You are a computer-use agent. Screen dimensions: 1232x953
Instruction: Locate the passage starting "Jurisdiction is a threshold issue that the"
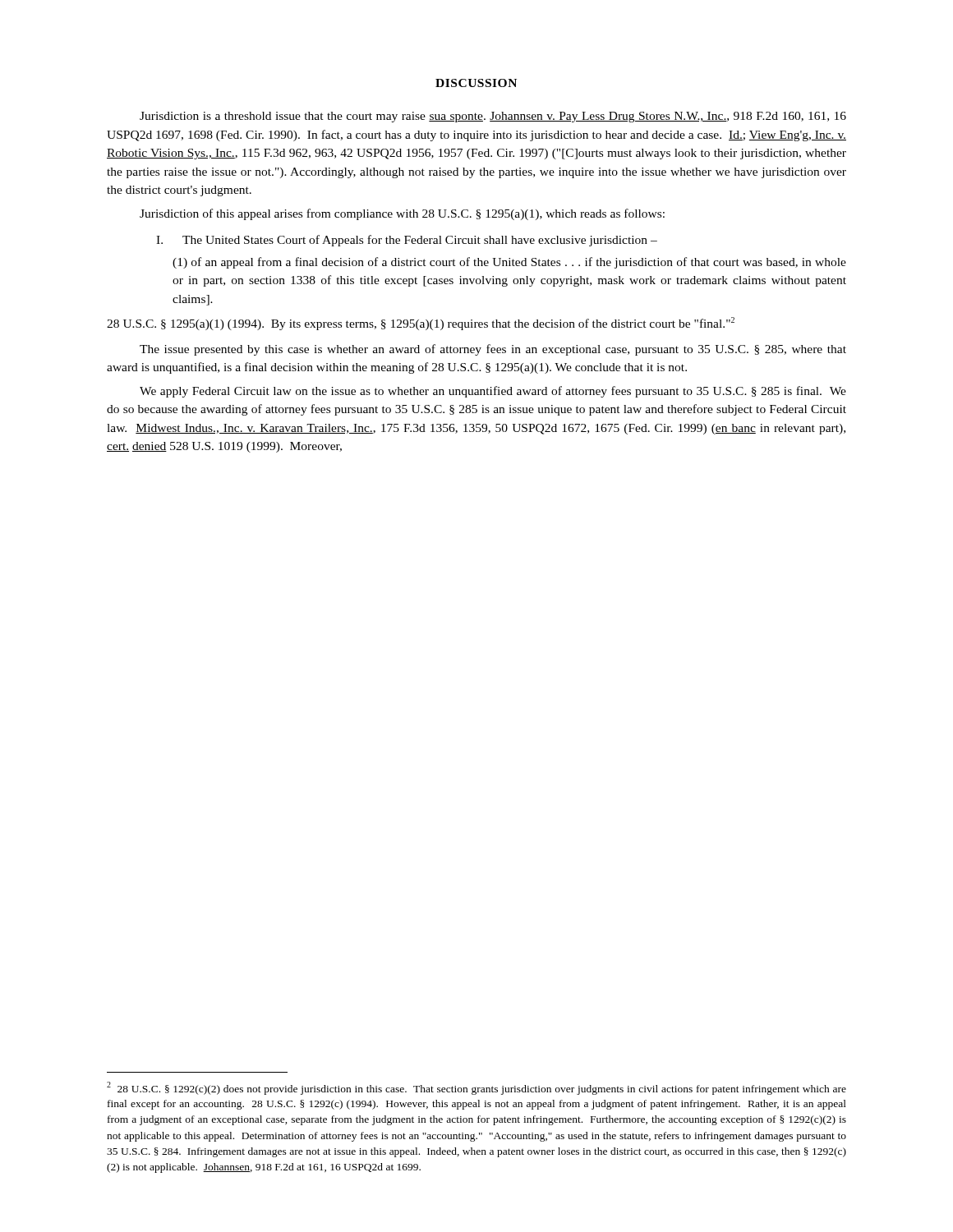tap(476, 153)
